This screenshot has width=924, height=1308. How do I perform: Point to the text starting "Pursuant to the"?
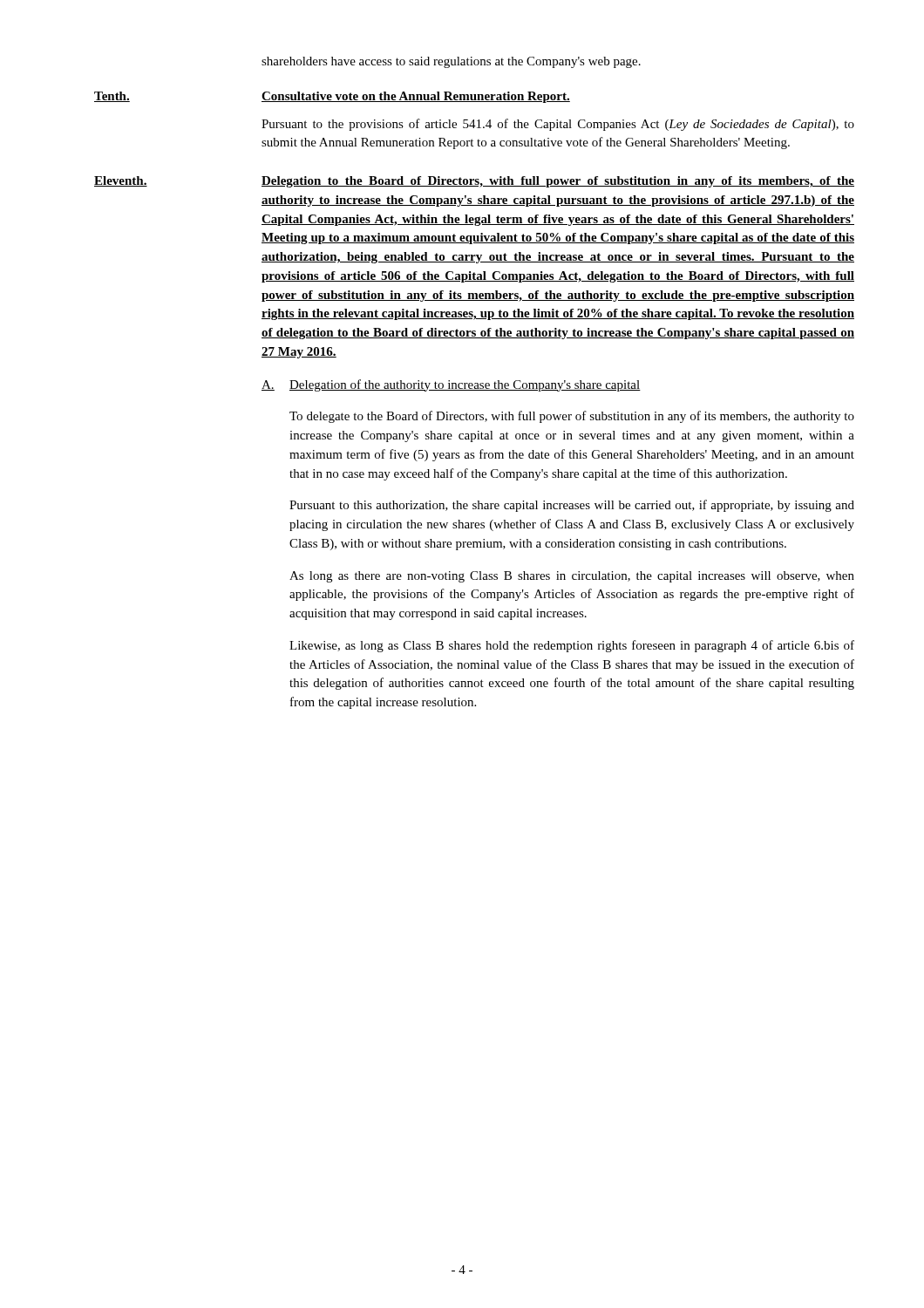[x=558, y=134]
